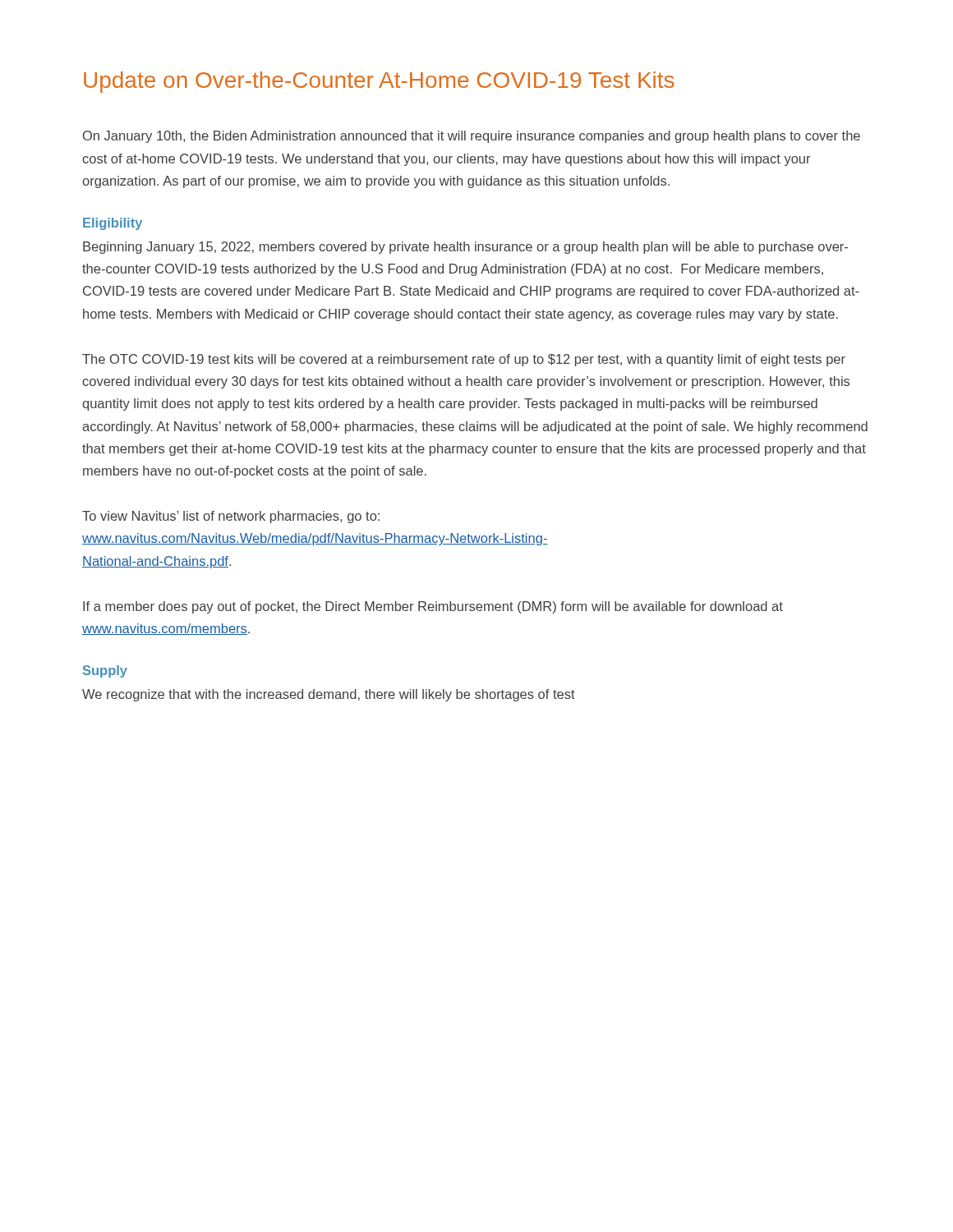The image size is (953, 1232).
Task: Click on the text block containing "On January 10th, the Biden Administration announced"
Action: click(x=476, y=159)
